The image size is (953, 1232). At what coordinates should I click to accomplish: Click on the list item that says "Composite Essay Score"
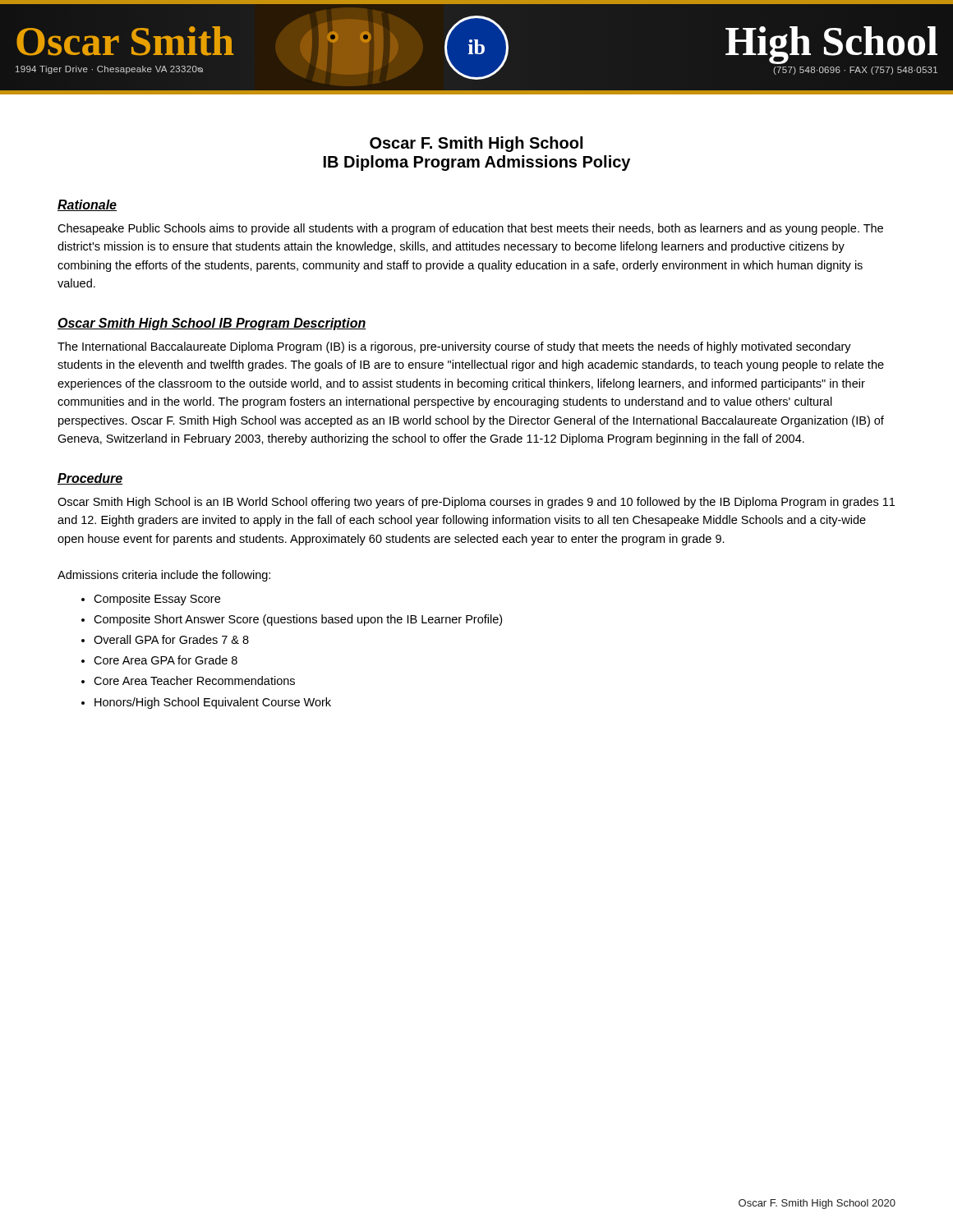[157, 598]
